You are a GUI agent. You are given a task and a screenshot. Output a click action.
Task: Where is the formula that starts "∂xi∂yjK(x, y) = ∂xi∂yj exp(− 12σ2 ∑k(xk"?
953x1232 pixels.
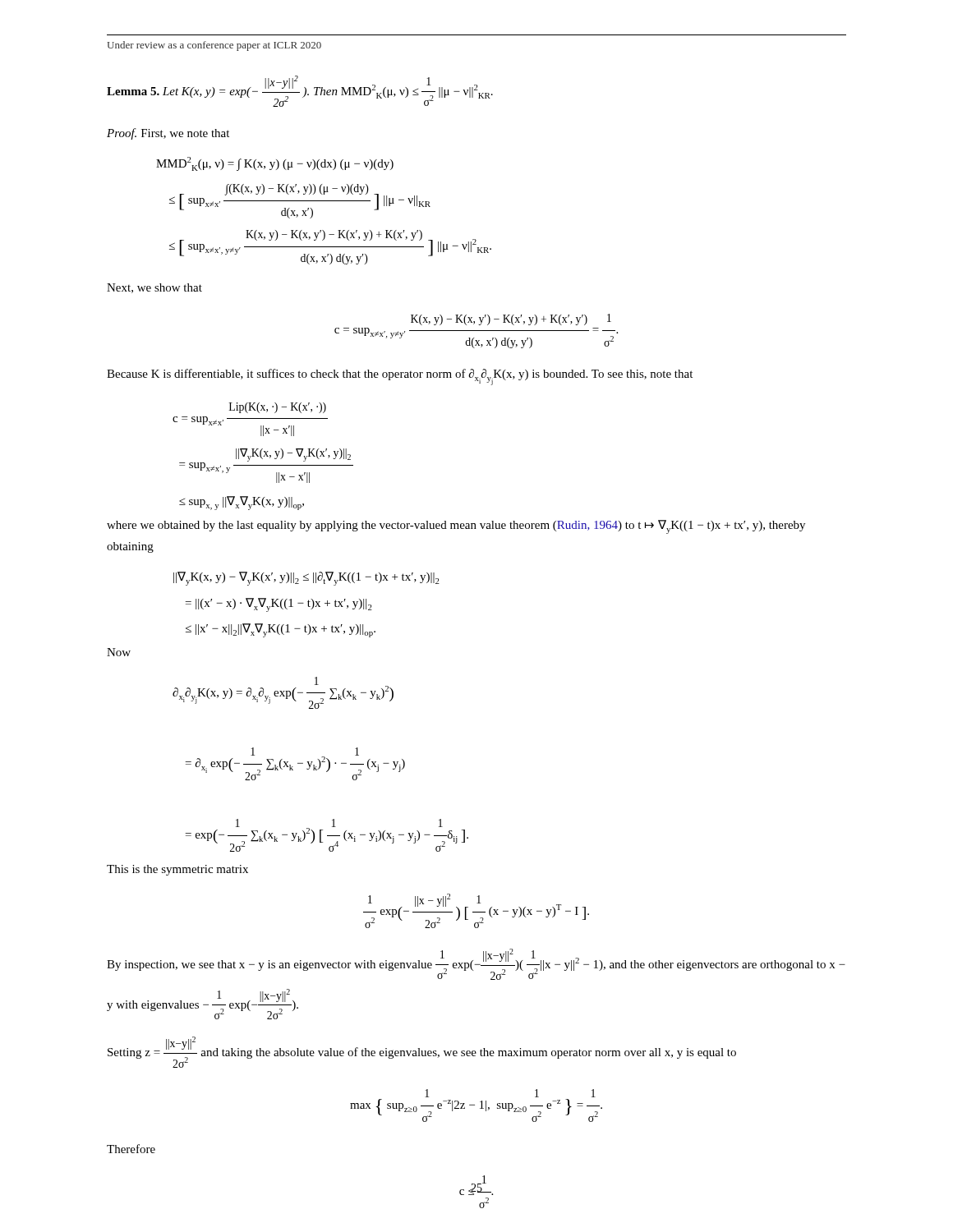(x=321, y=765)
